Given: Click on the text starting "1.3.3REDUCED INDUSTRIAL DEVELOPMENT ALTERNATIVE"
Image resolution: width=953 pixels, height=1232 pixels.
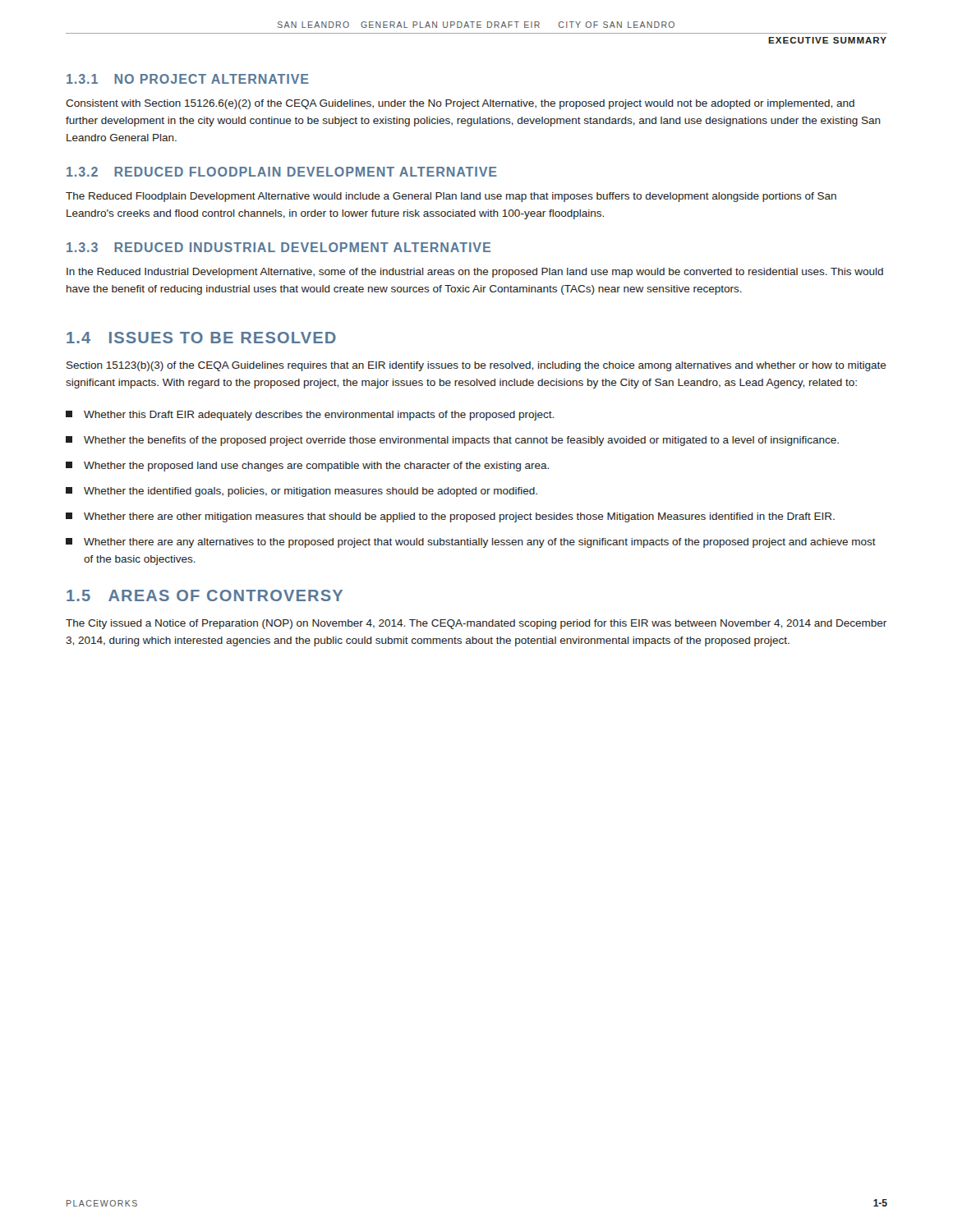Looking at the screenshot, I should [476, 248].
